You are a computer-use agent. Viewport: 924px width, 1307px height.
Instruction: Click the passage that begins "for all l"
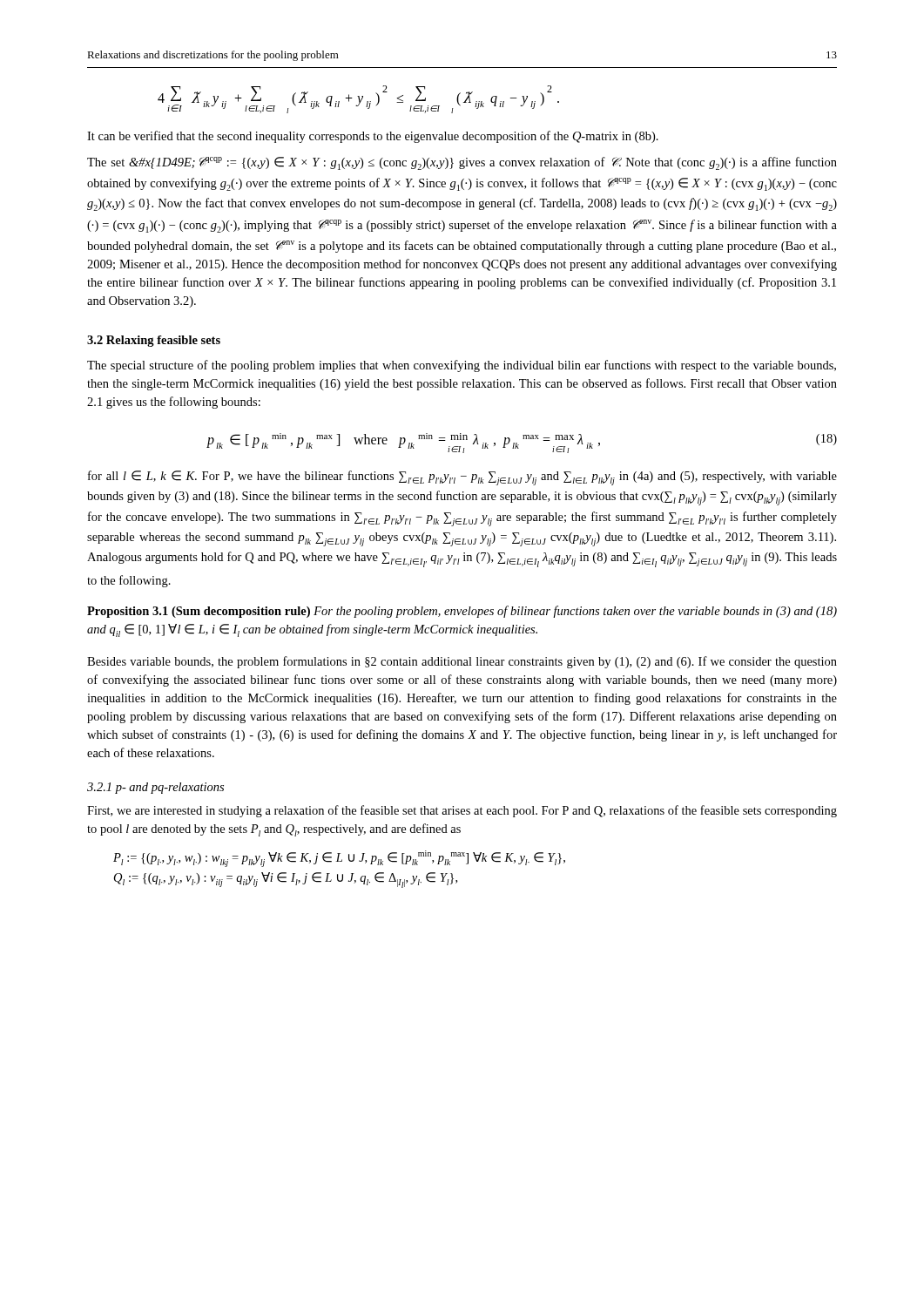tap(462, 528)
